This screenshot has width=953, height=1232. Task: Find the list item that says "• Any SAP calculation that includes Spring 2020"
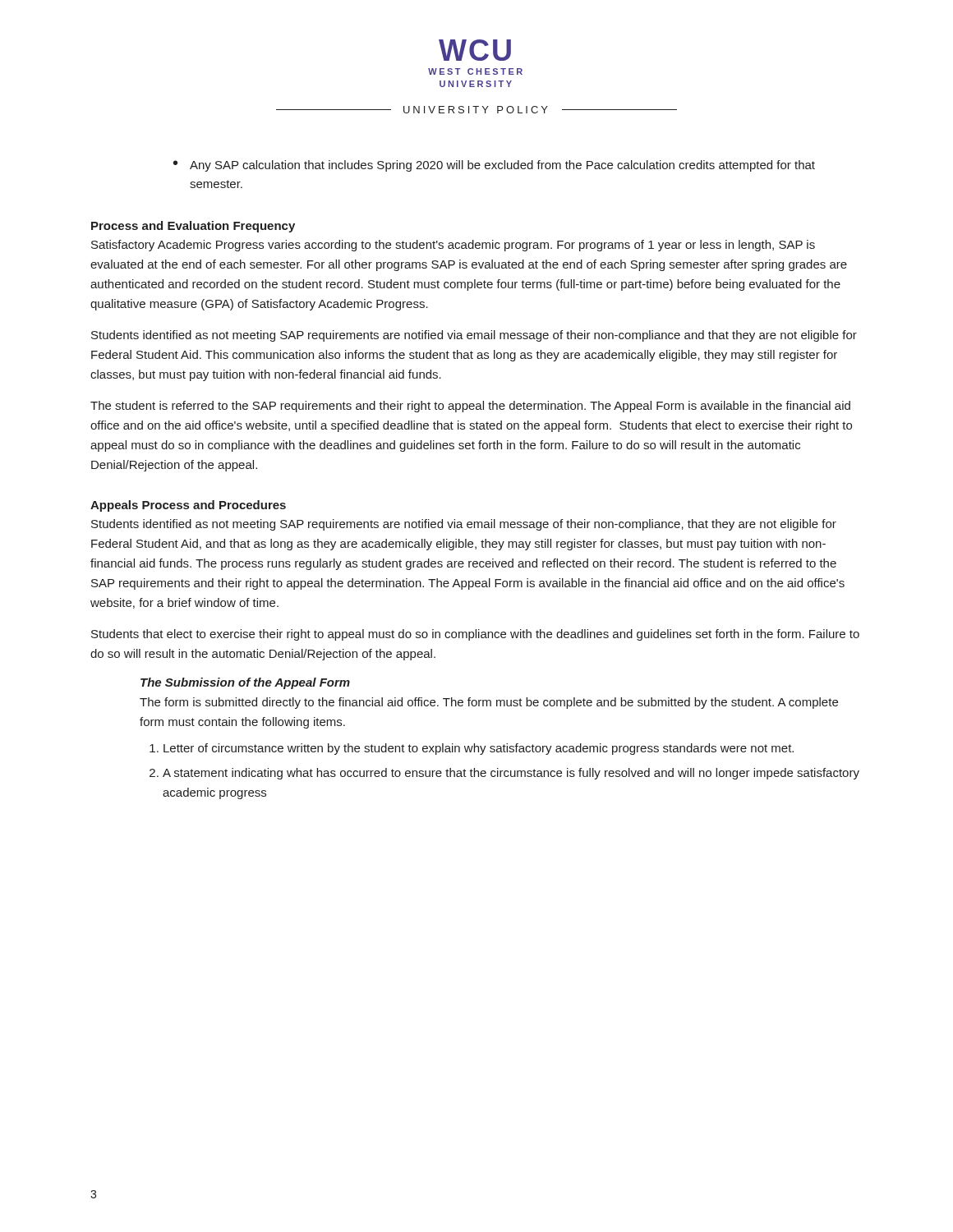pos(518,174)
